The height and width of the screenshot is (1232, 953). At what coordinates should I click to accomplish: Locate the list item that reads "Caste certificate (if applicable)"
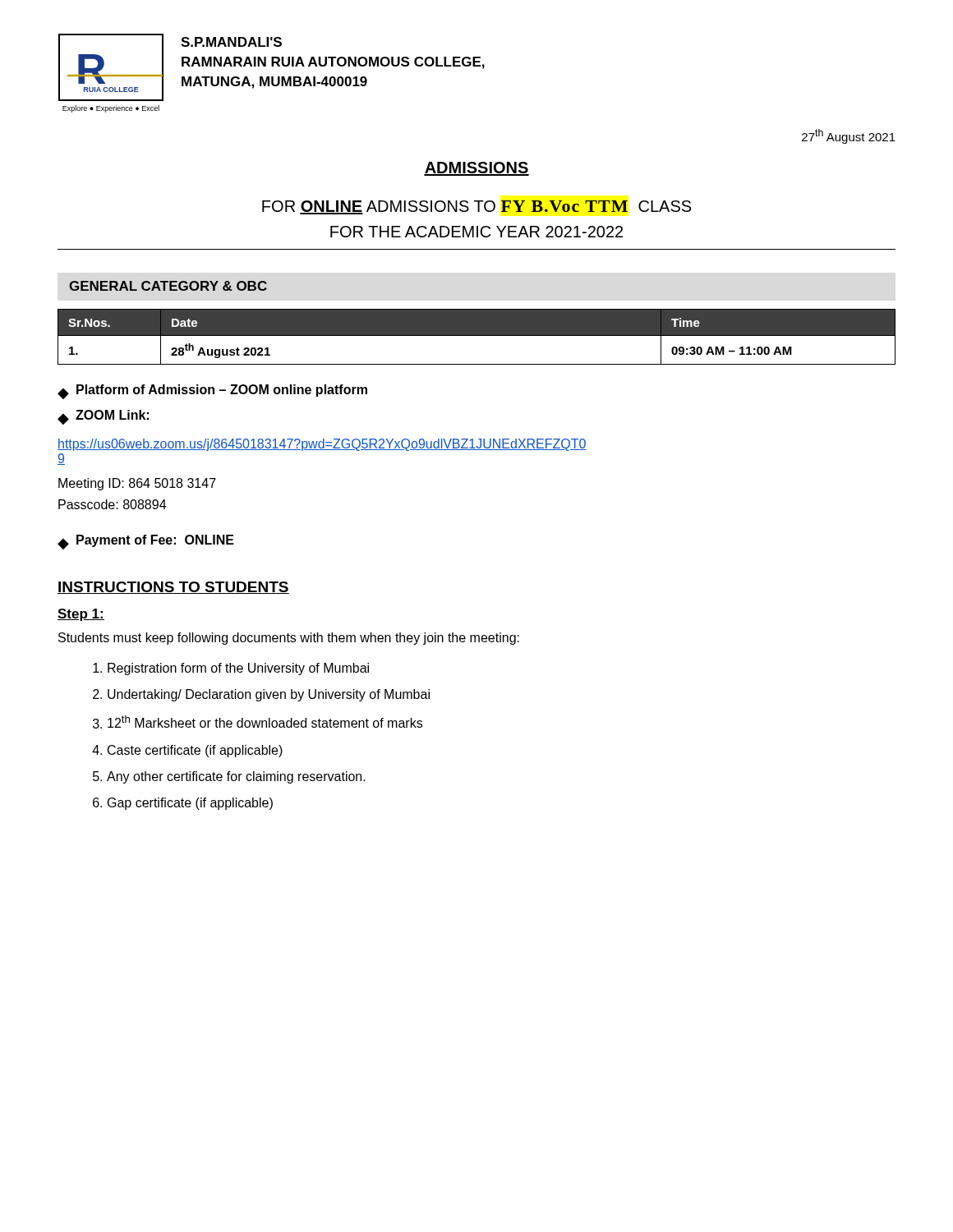[x=195, y=750]
